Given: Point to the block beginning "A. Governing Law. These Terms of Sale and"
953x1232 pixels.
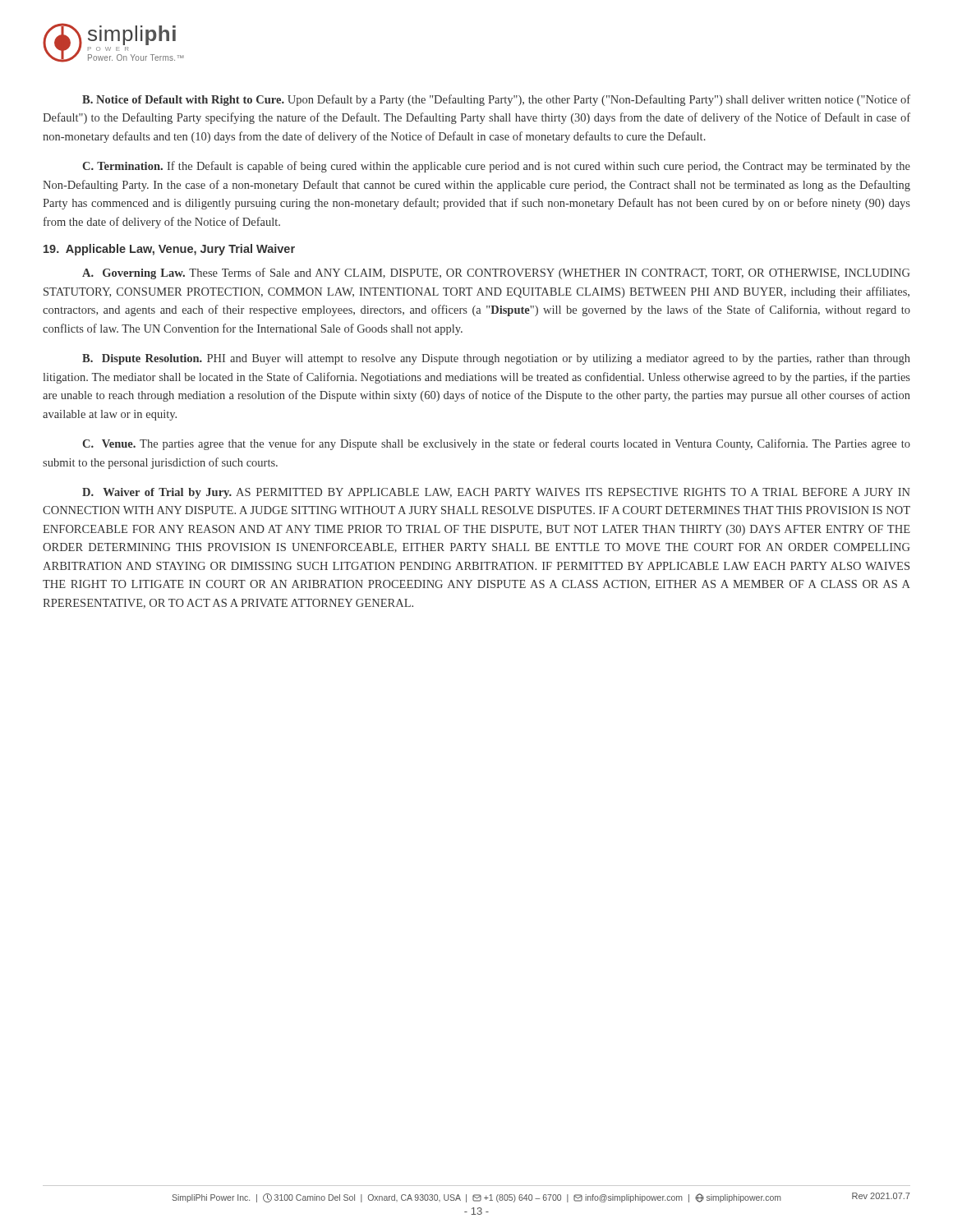Looking at the screenshot, I should [476, 301].
